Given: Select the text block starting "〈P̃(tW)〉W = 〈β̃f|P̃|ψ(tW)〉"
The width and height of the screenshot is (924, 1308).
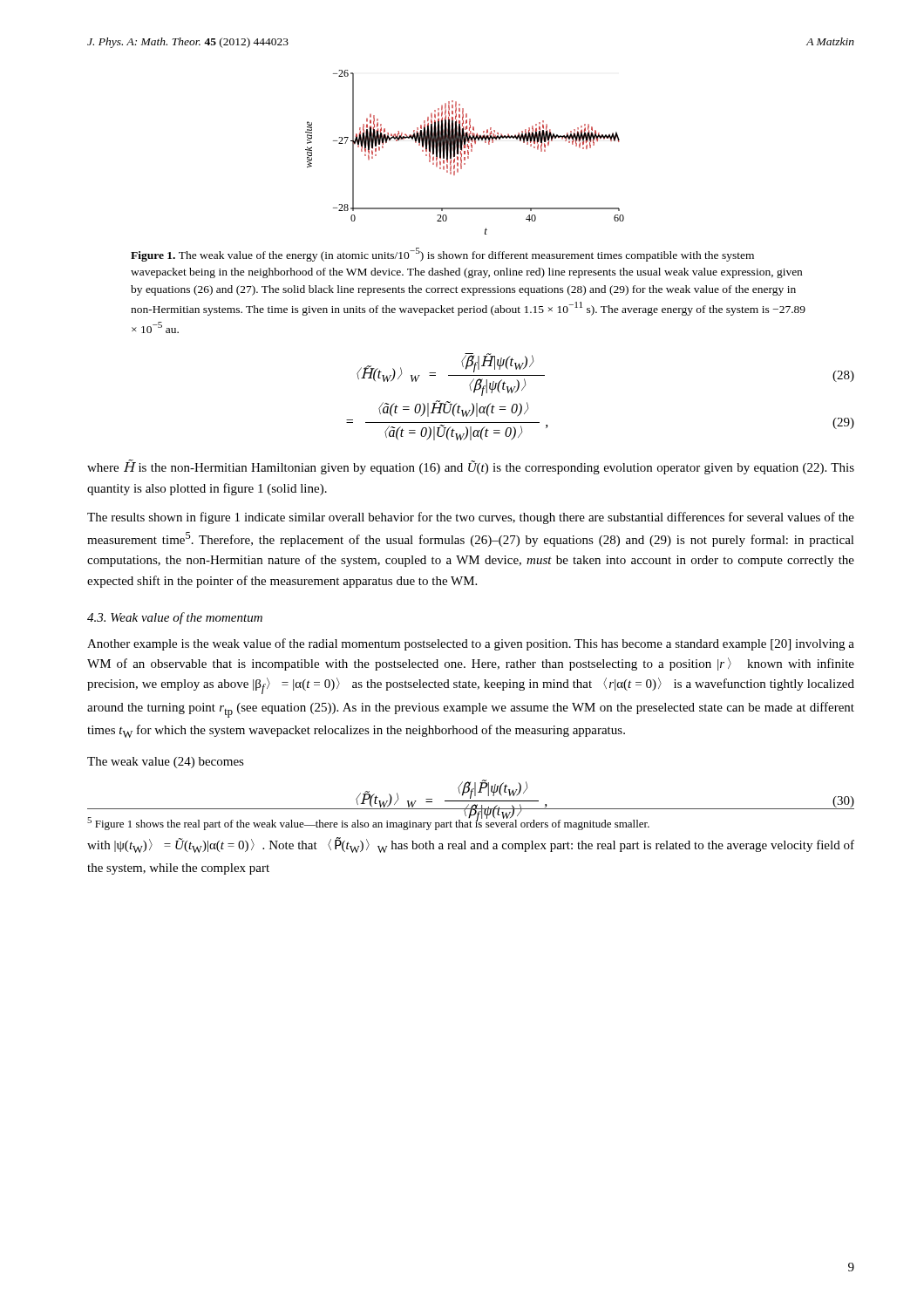Looking at the screenshot, I should [x=471, y=801].
